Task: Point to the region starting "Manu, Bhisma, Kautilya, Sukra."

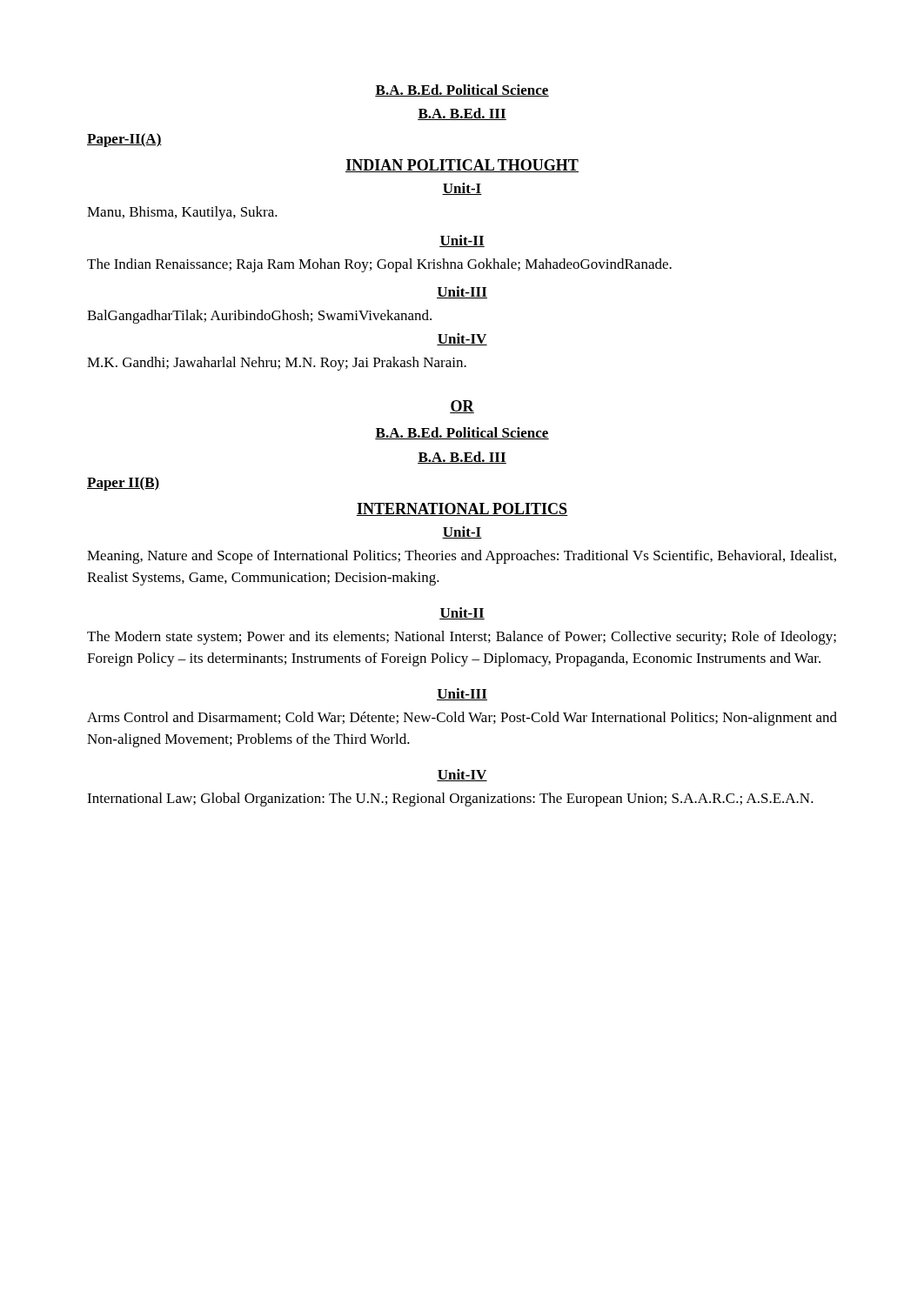Action: (x=183, y=212)
